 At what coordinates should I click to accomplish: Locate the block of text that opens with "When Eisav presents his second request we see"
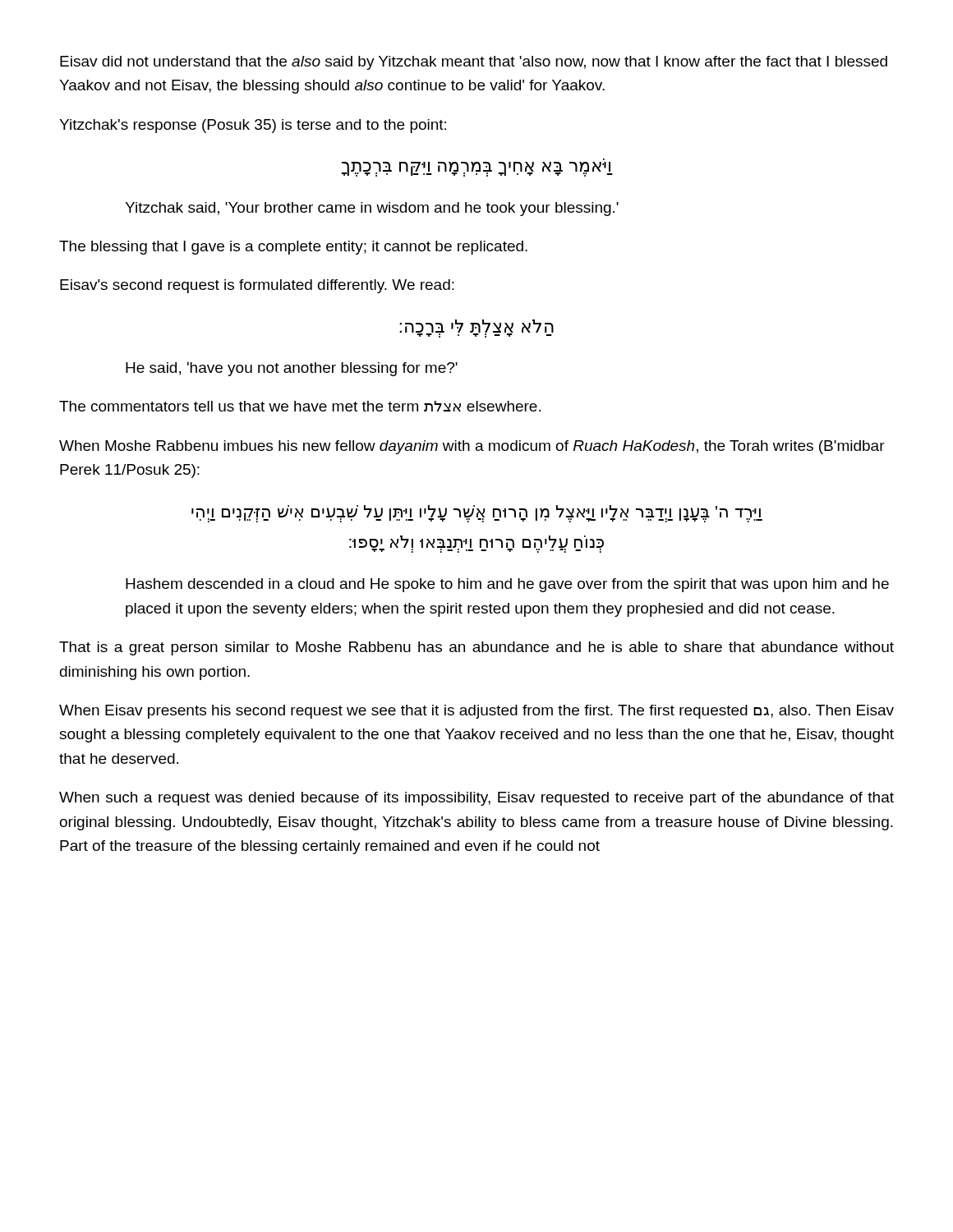click(476, 734)
